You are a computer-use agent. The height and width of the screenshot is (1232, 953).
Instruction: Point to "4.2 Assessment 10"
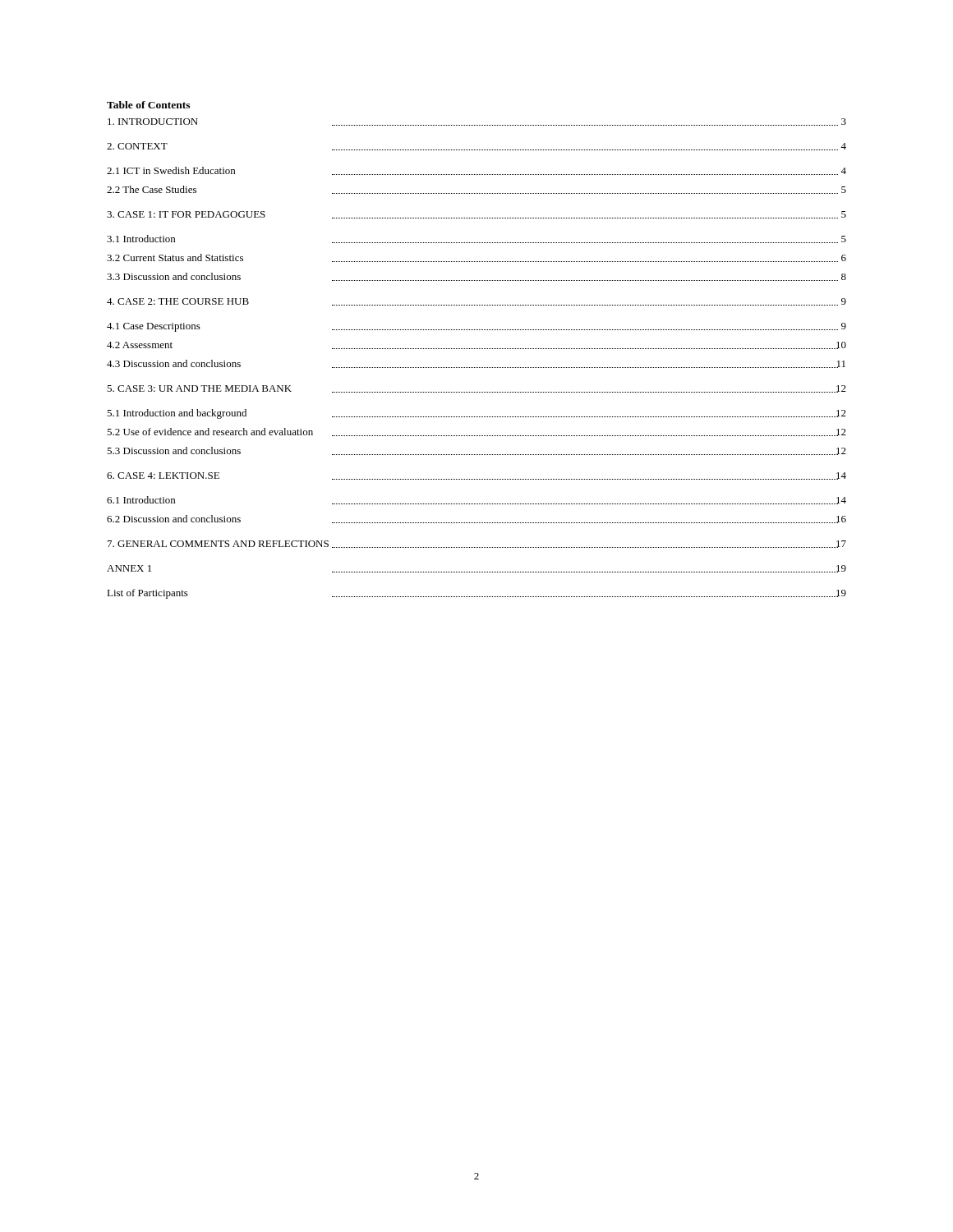pos(476,345)
